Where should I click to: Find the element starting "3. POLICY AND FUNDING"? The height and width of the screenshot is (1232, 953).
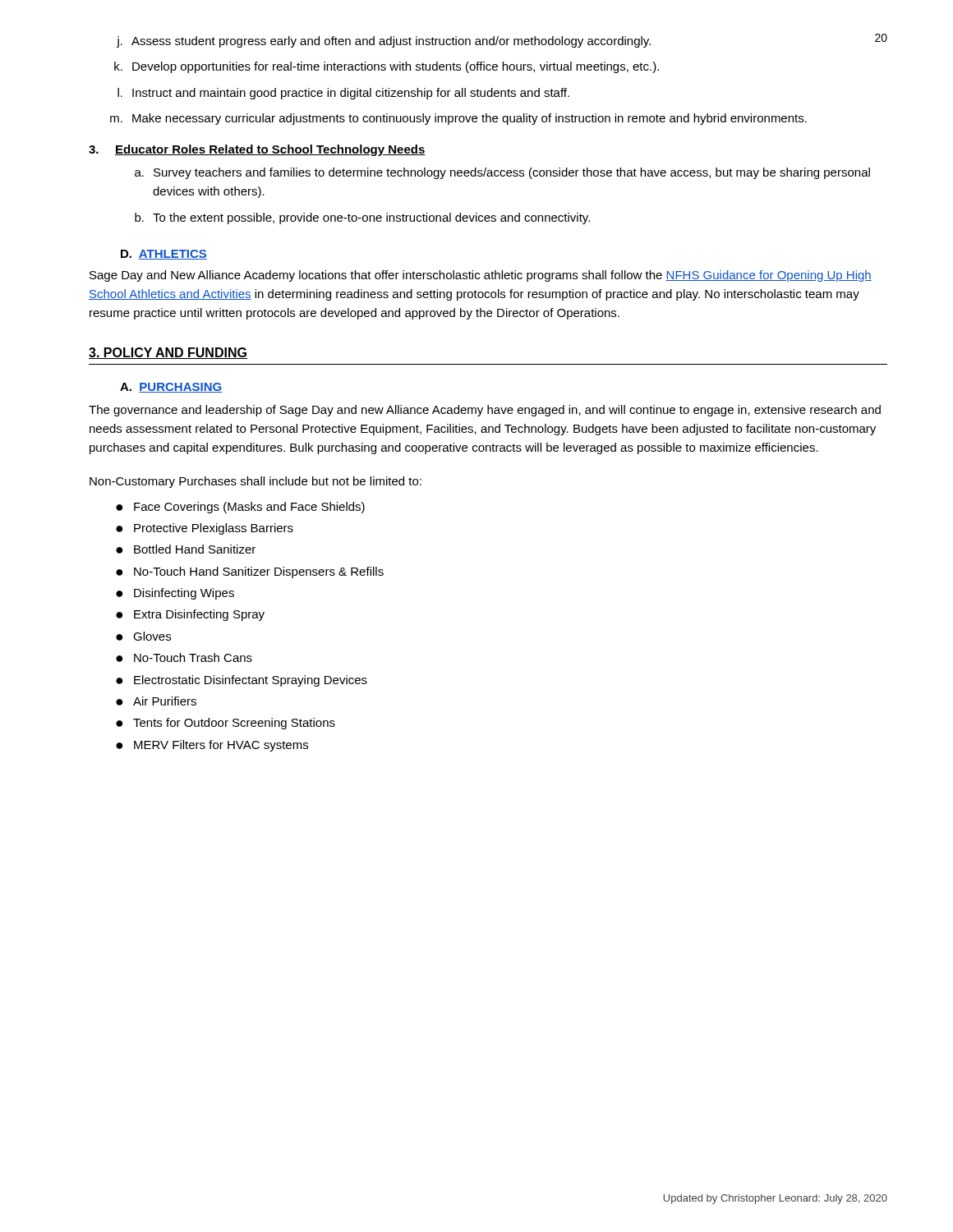pyautogui.click(x=168, y=352)
